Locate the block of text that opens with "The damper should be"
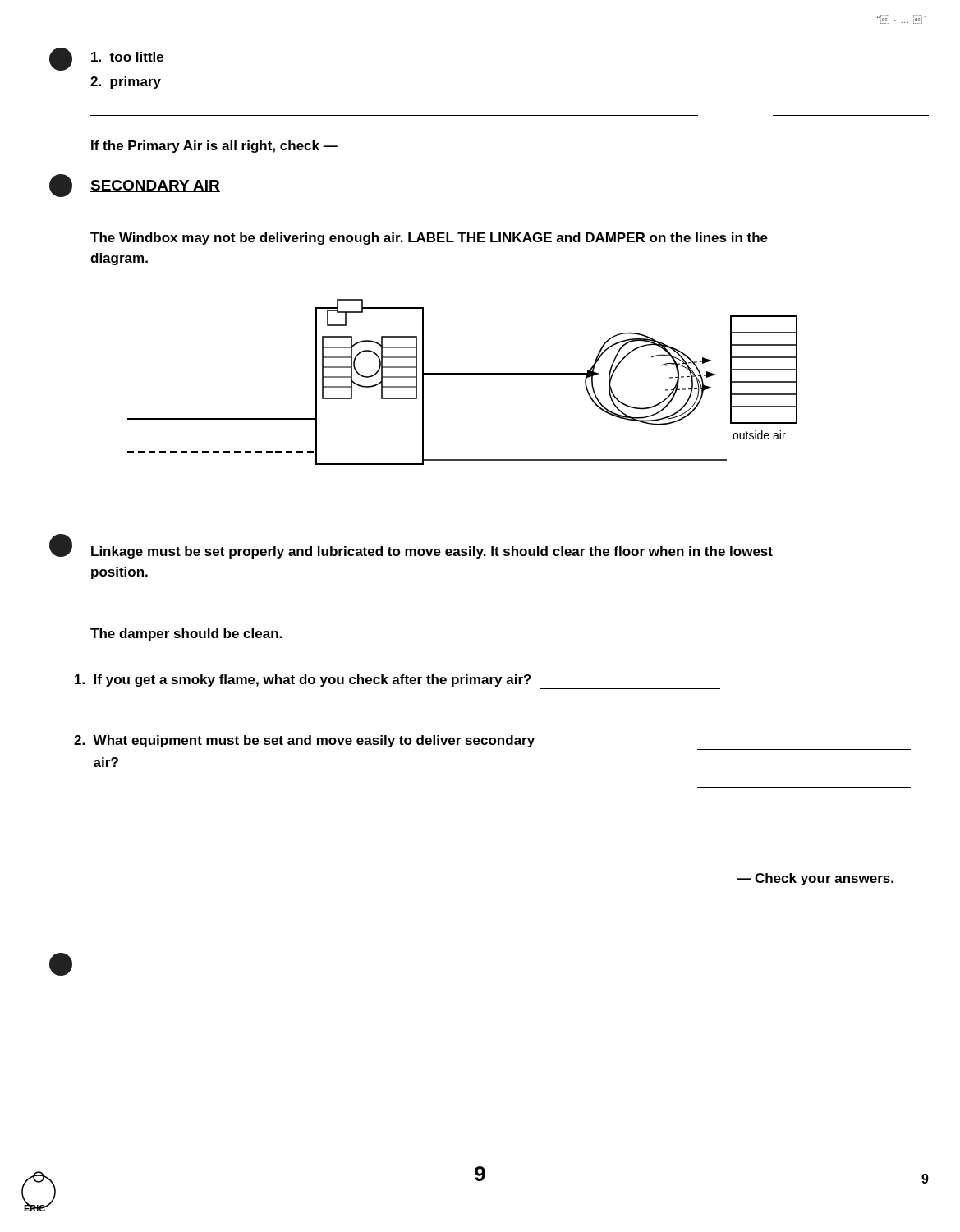 click(x=187, y=634)
